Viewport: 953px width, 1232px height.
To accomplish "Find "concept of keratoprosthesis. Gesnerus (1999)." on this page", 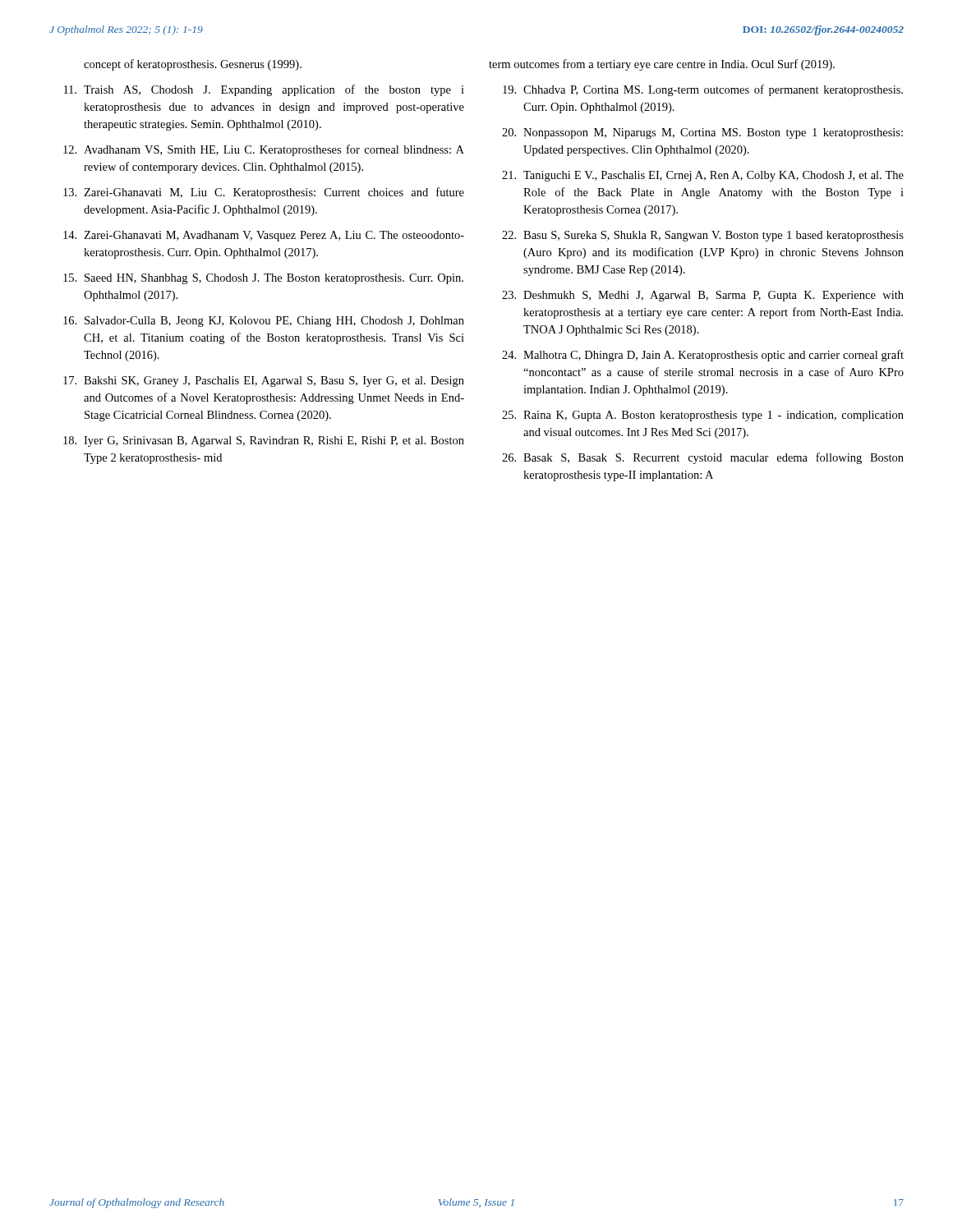I will point(193,64).
